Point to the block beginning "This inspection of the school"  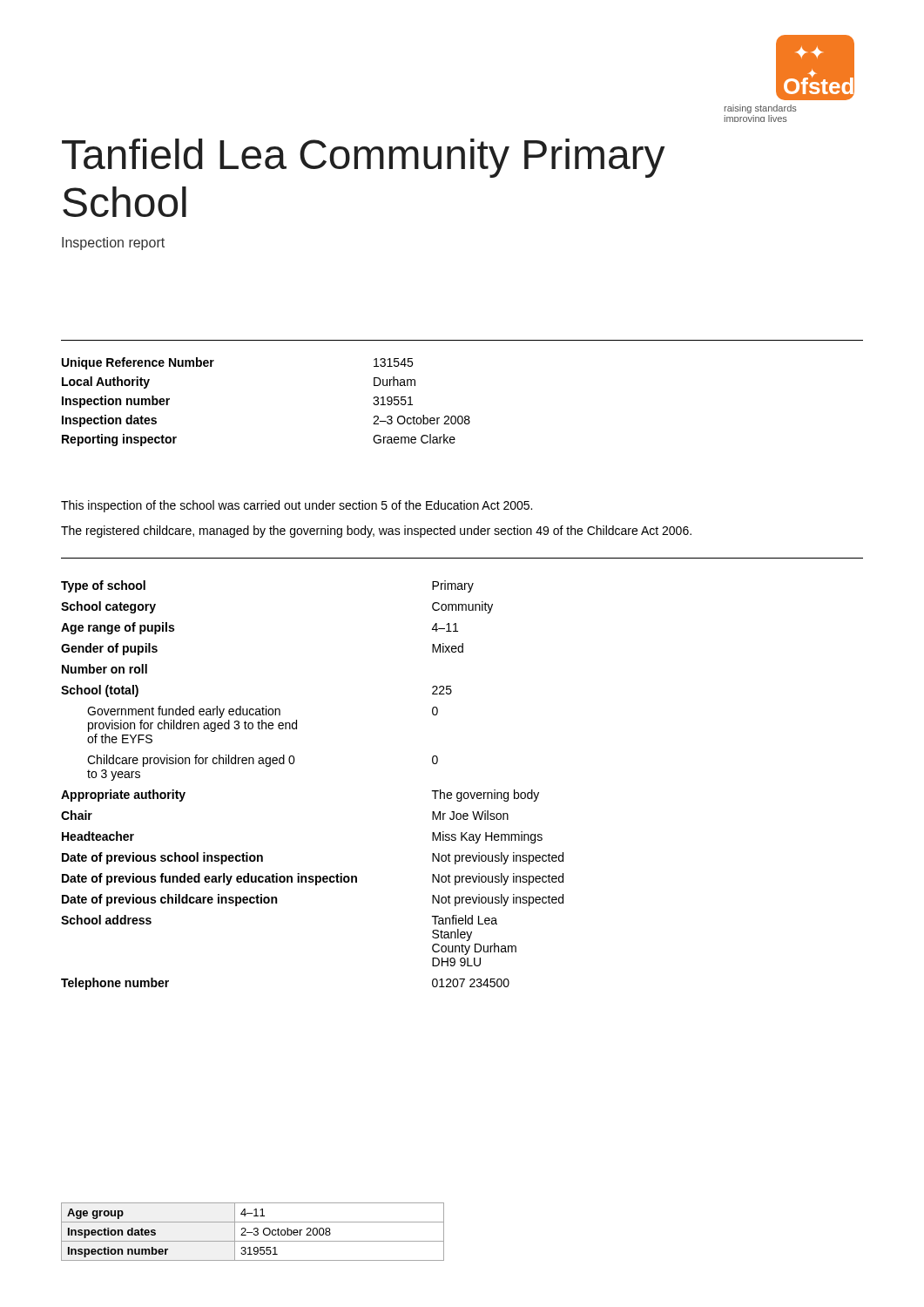click(x=418, y=518)
